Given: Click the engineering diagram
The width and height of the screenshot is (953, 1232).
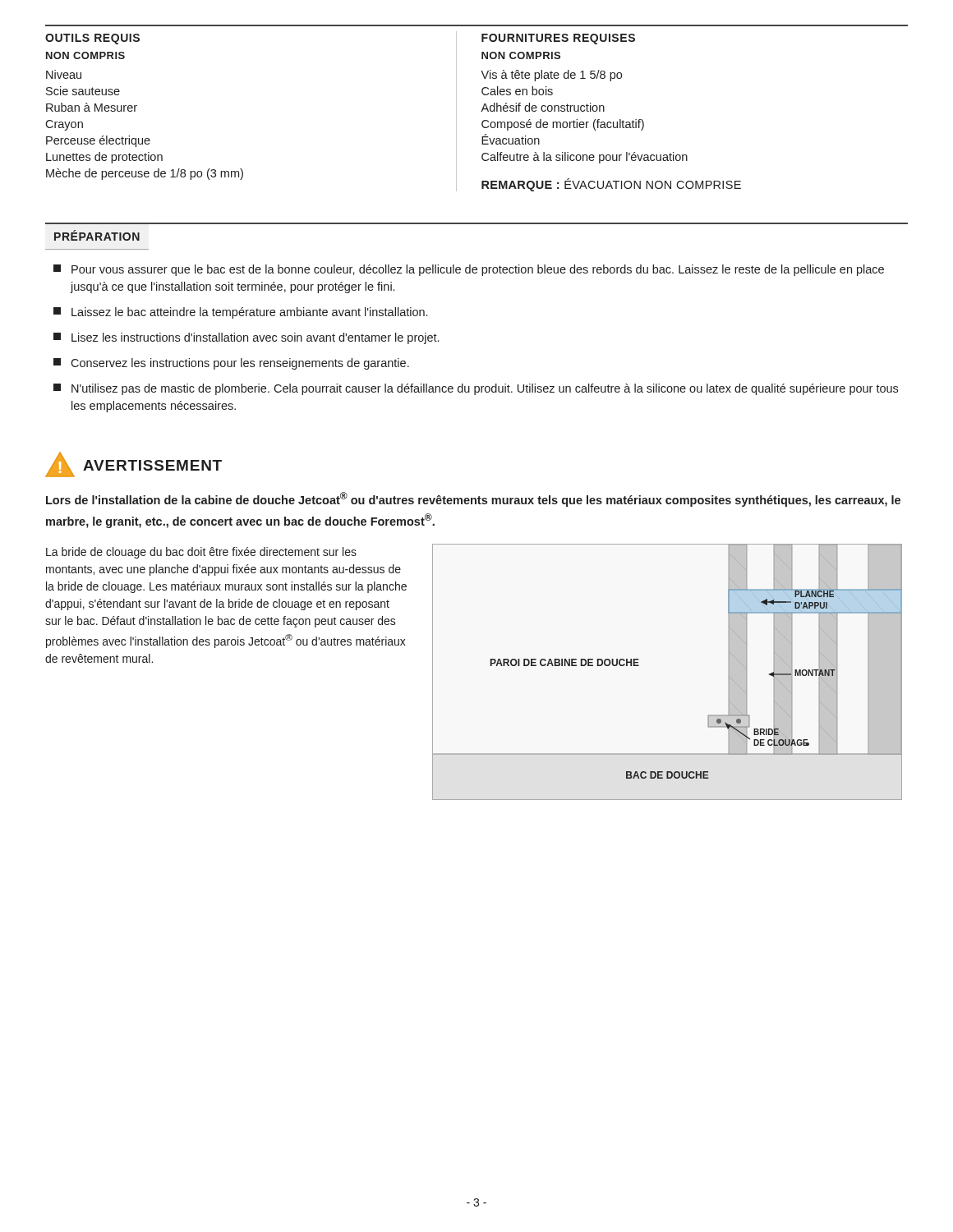Looking at the screenshot, I should click(669, 672).
